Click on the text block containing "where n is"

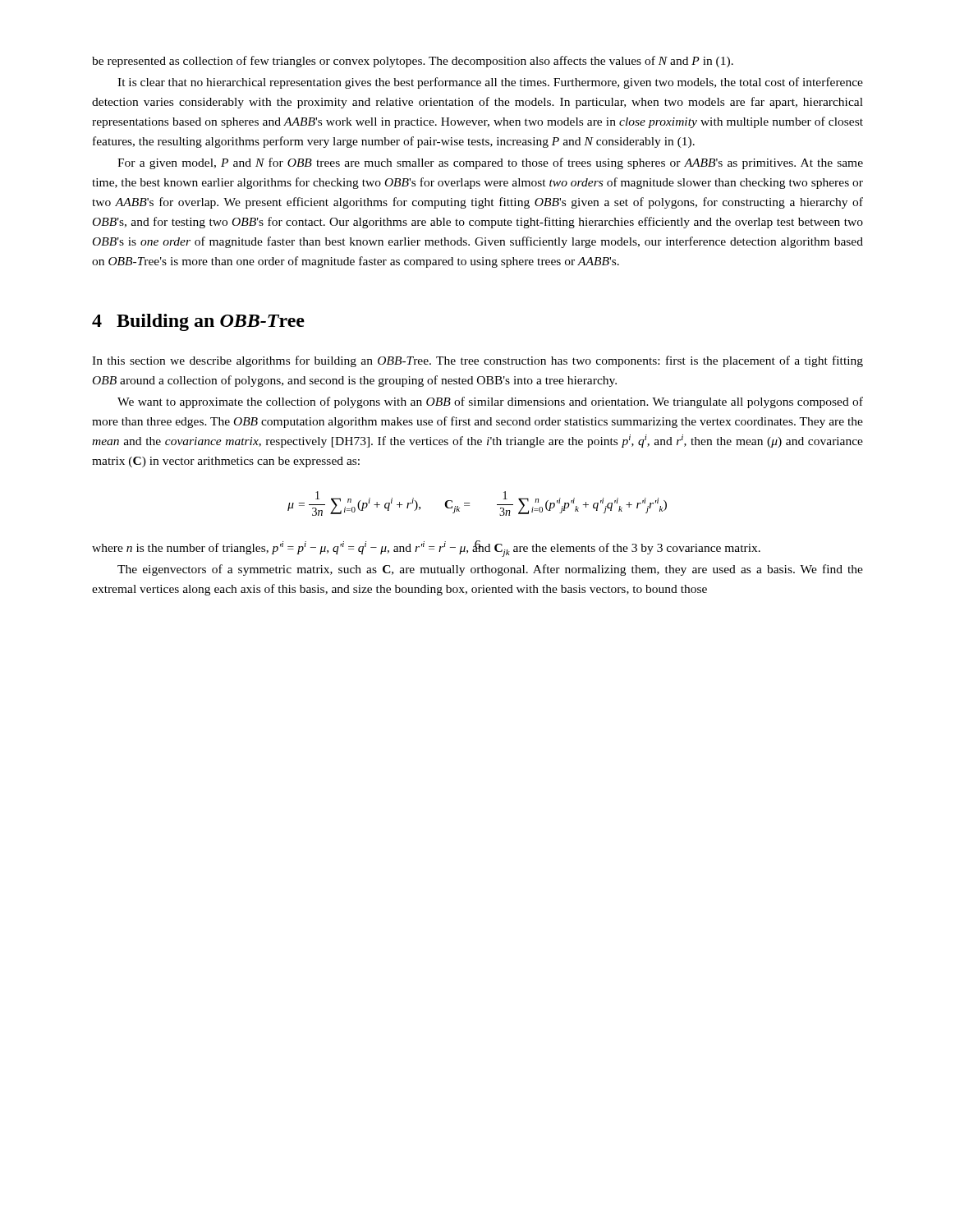pyautogui.click(x=478, y=548)
